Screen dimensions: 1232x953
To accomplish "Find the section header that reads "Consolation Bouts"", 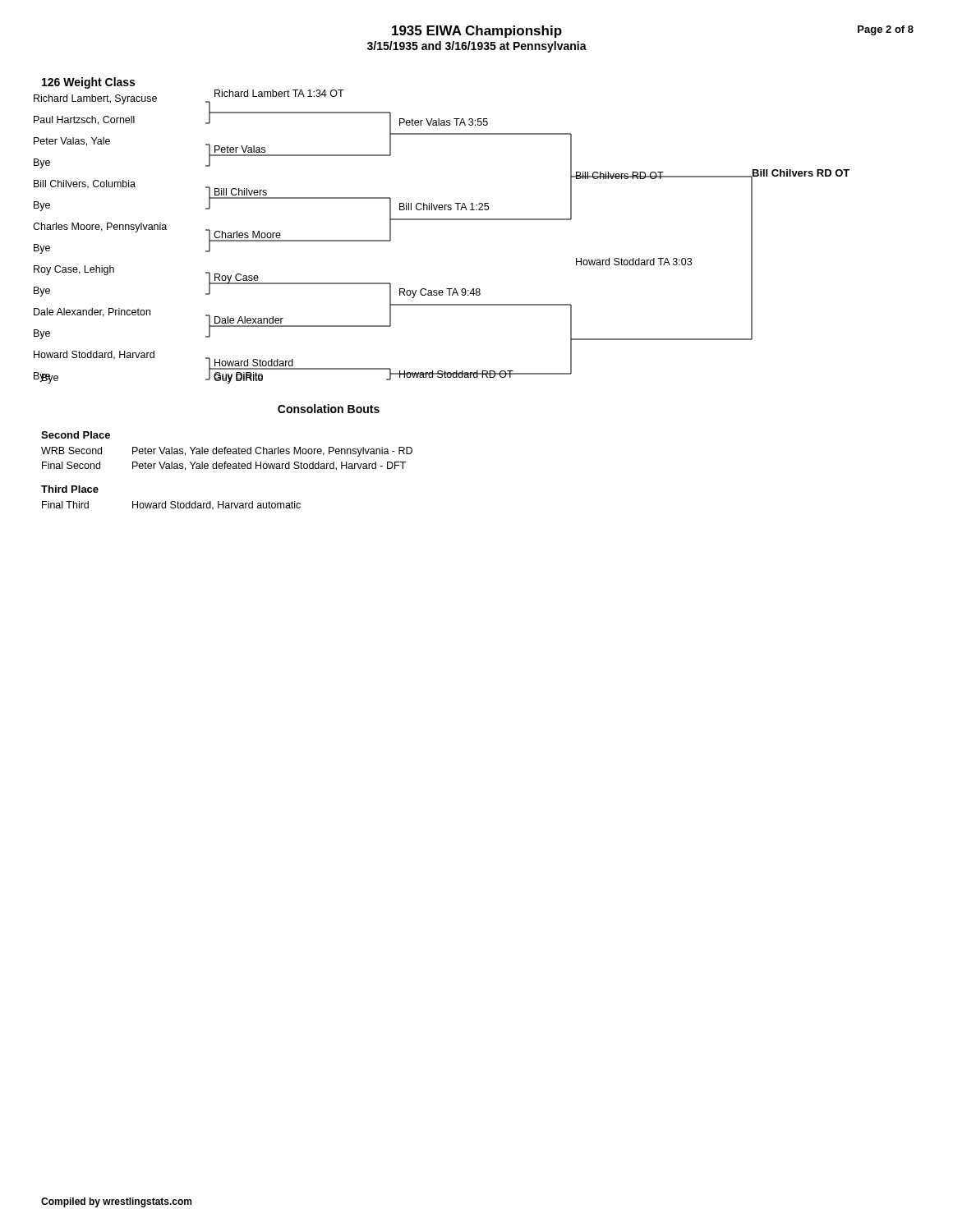I will pyautogui.click(x=329, y=409).
